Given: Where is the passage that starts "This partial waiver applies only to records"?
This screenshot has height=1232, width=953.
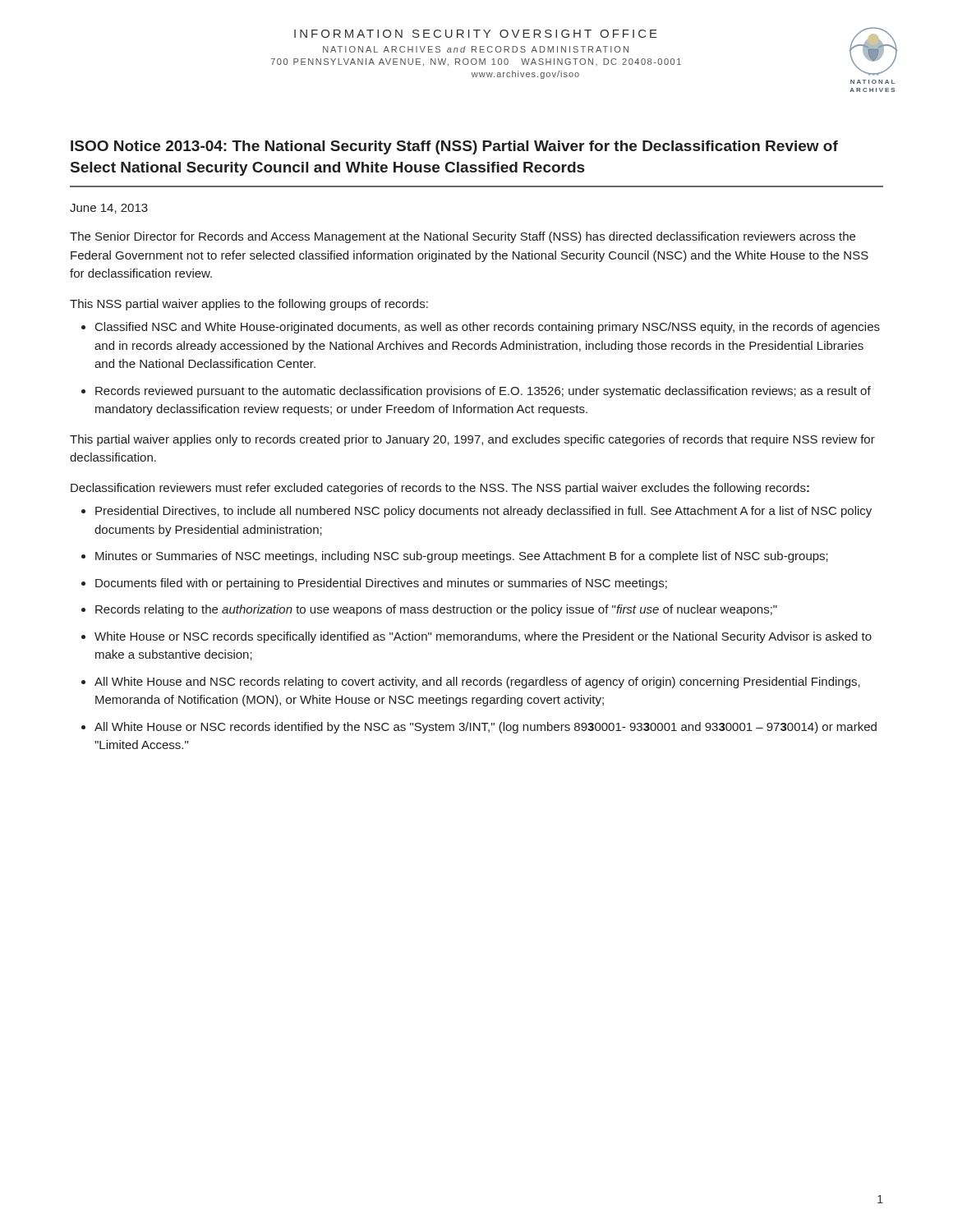Looking at the screenshot, I should pos(472,448).
